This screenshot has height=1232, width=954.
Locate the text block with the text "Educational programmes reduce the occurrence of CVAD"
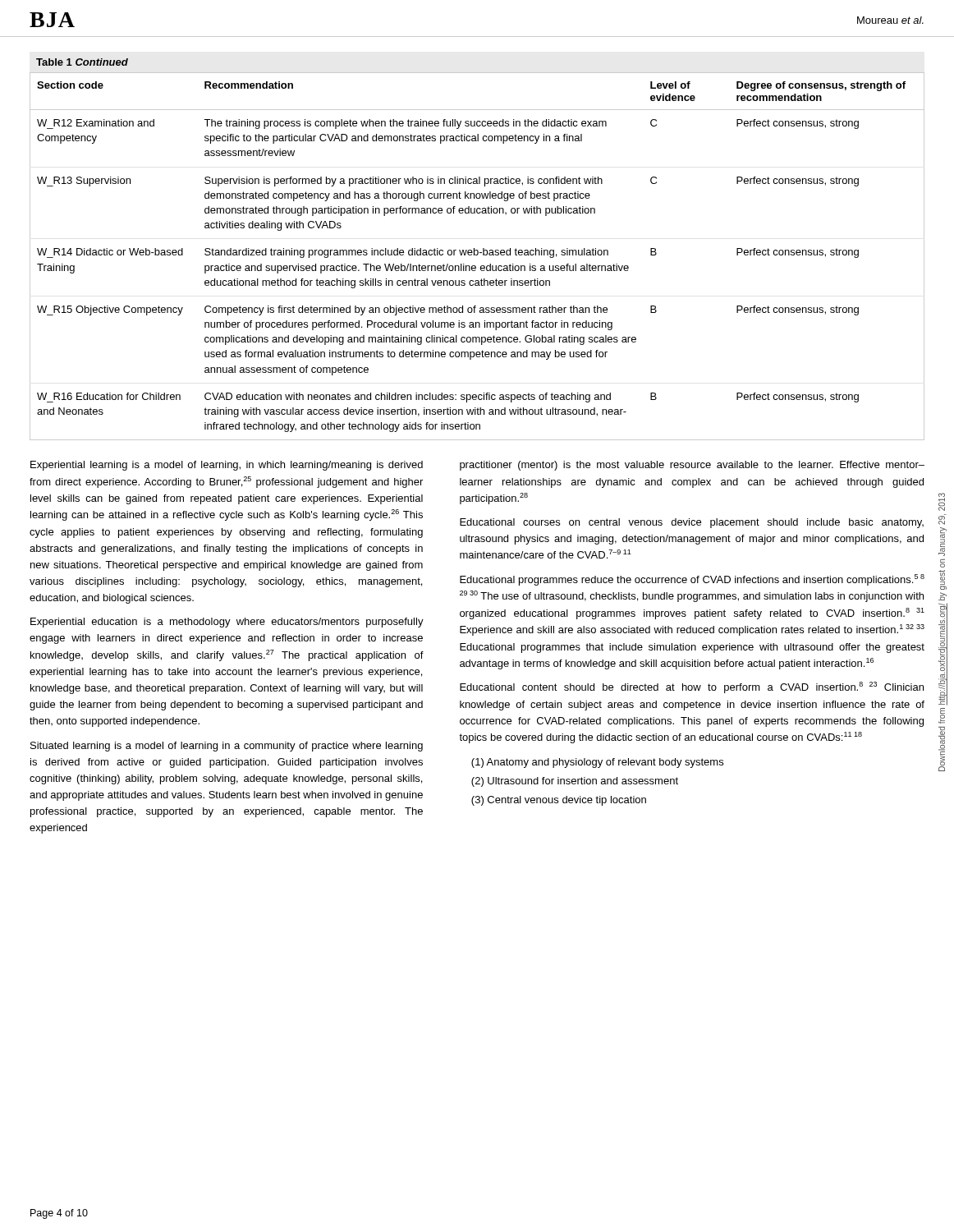click(x=692, y=622)
